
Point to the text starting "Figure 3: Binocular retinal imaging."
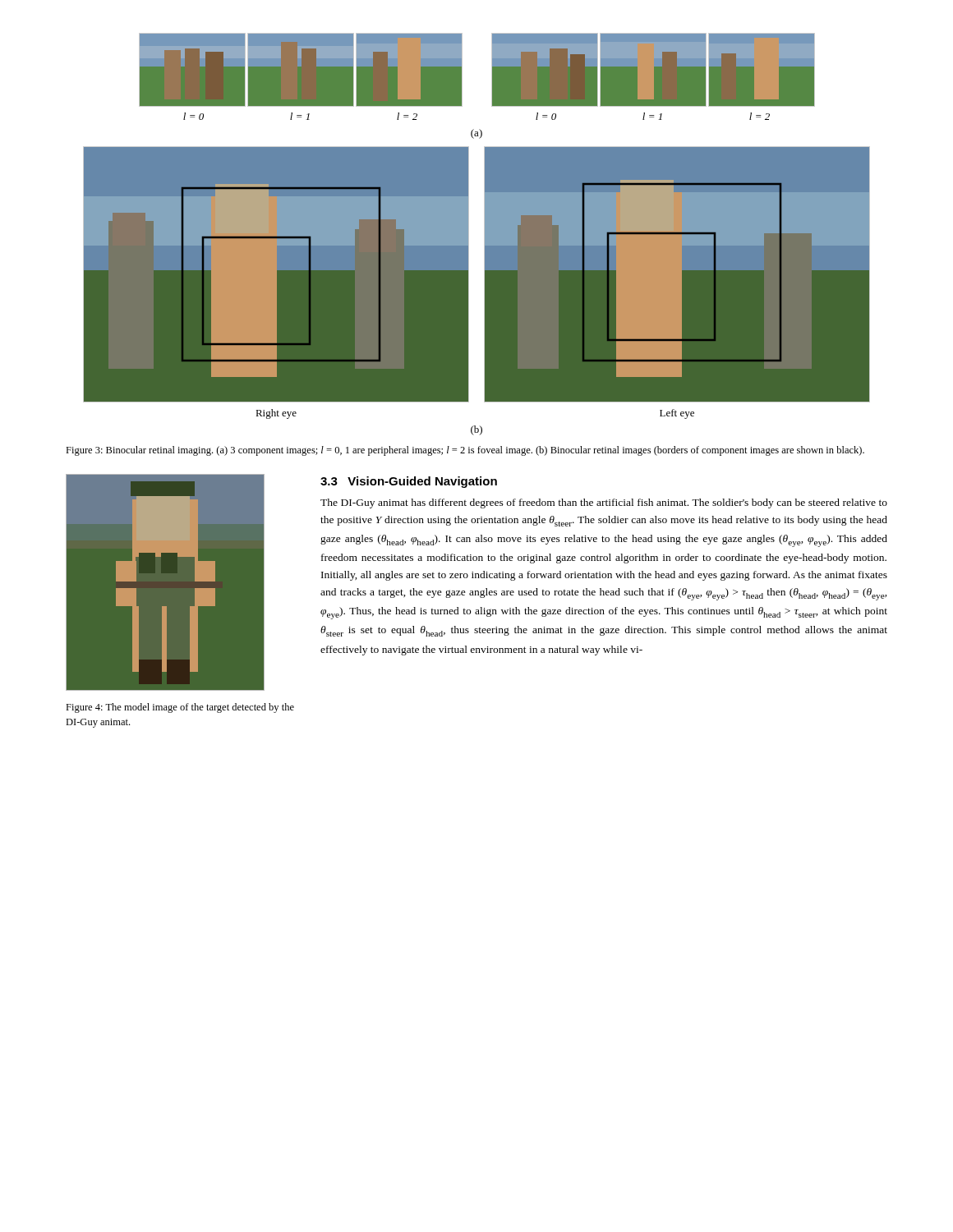(x=465, y=450)
